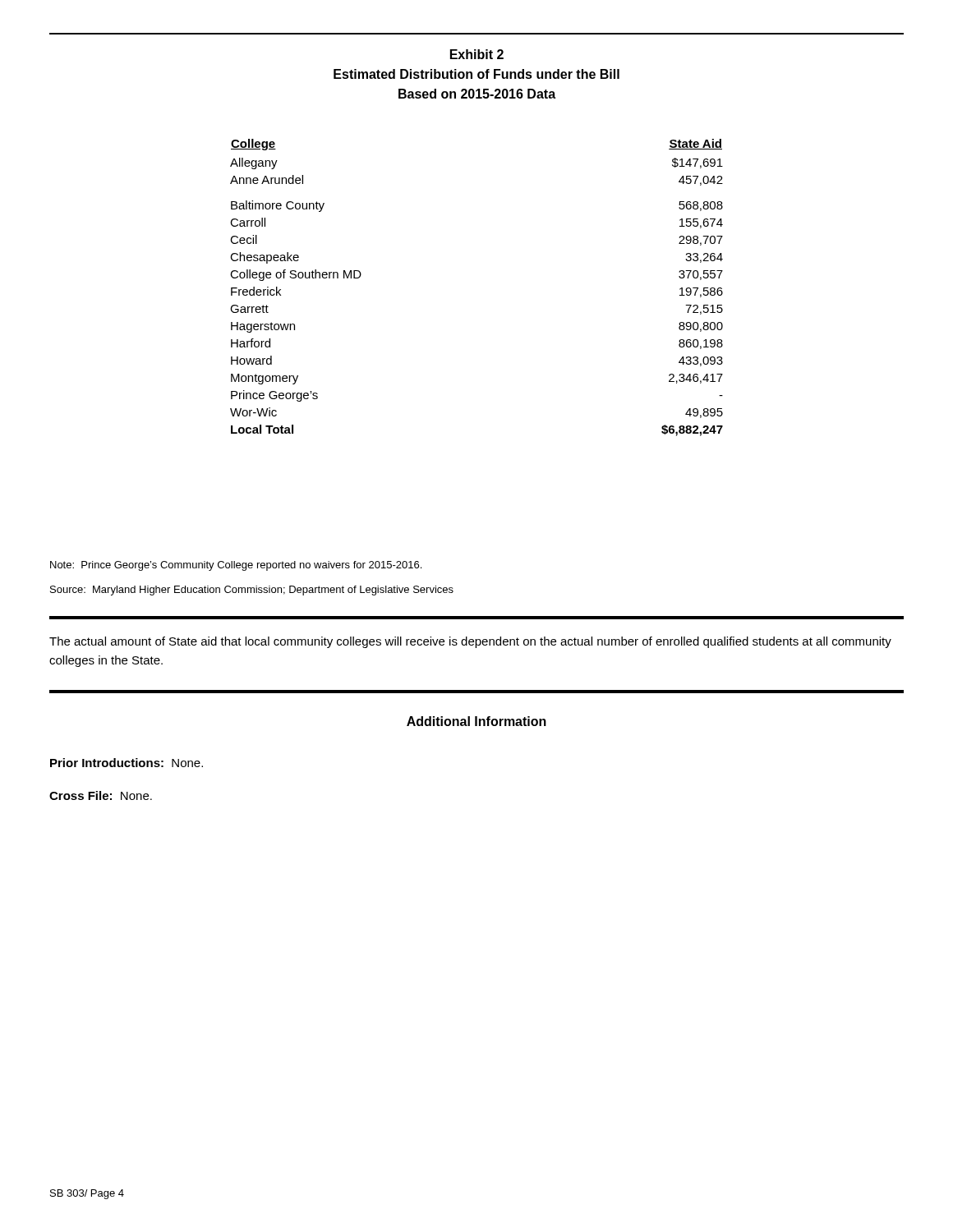The width and height of the screenshot is (953, 1232).
Task: Locate the title containing "Exhibit 2 Estimated Distribution of Funds"
Action: pyautogui.click(x=476, y=75)
